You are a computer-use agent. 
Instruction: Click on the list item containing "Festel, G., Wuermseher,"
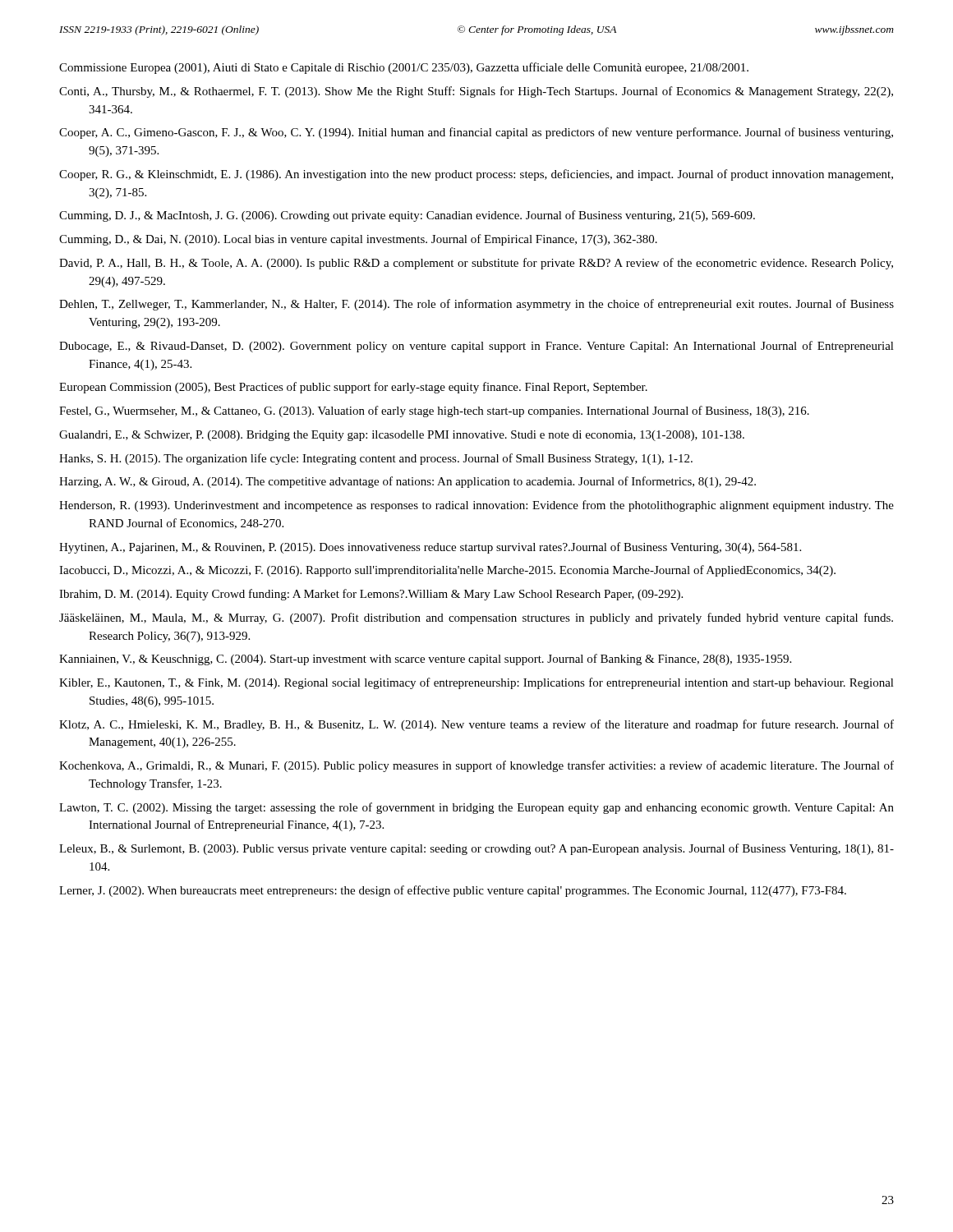click(434, 411)
